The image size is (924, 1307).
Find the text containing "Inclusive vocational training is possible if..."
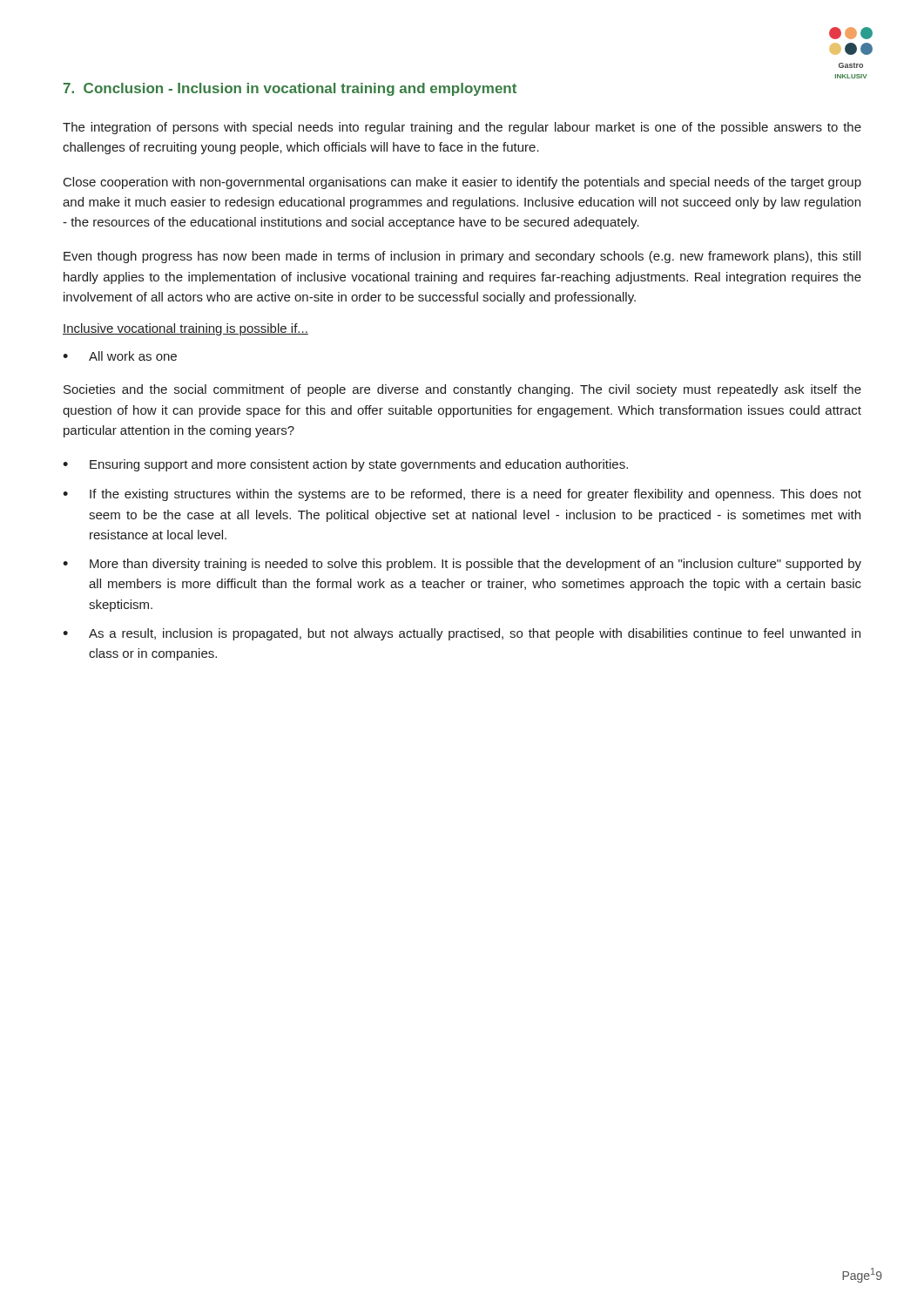tap(185, 328)
